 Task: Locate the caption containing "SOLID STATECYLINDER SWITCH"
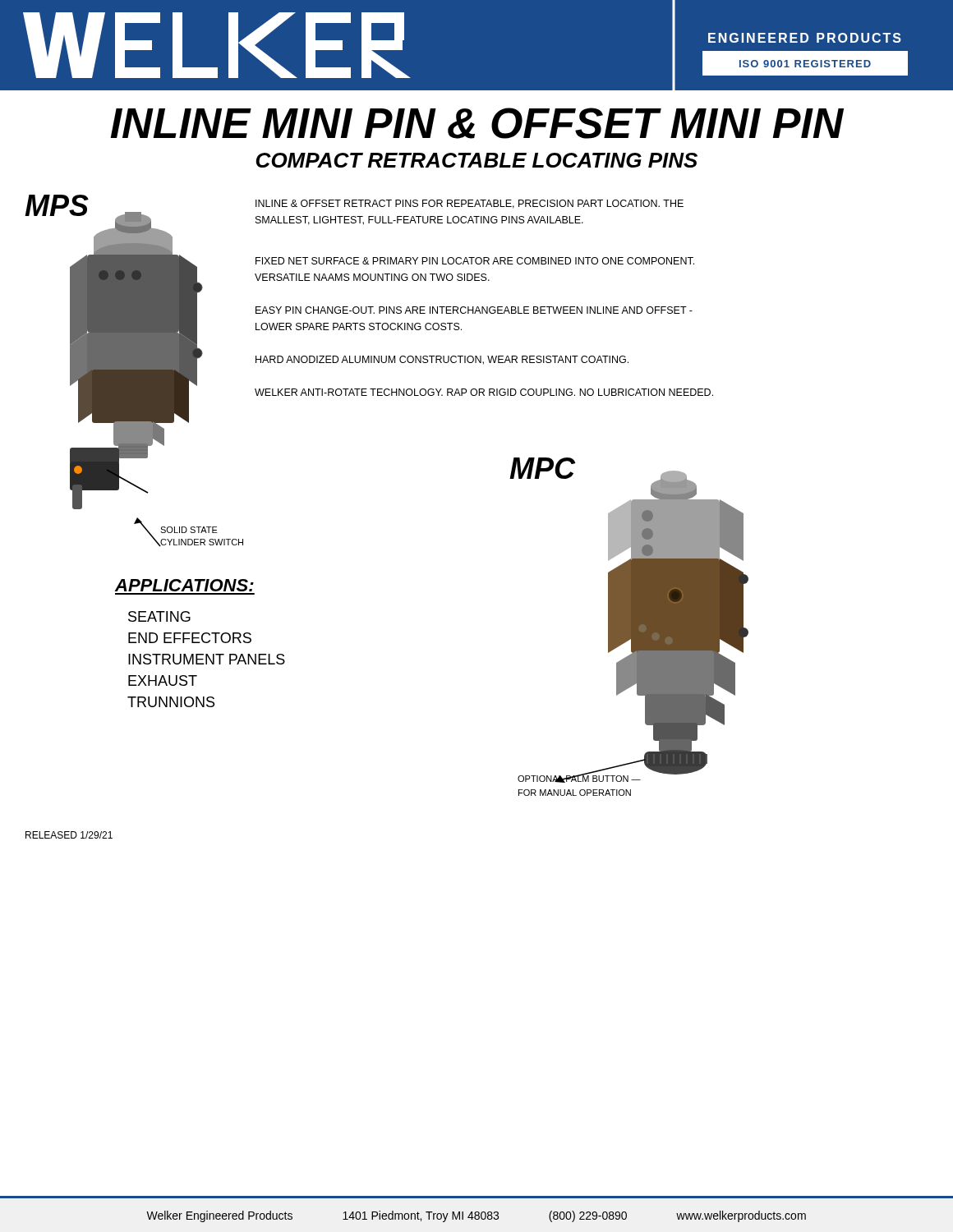click(202, 536)
